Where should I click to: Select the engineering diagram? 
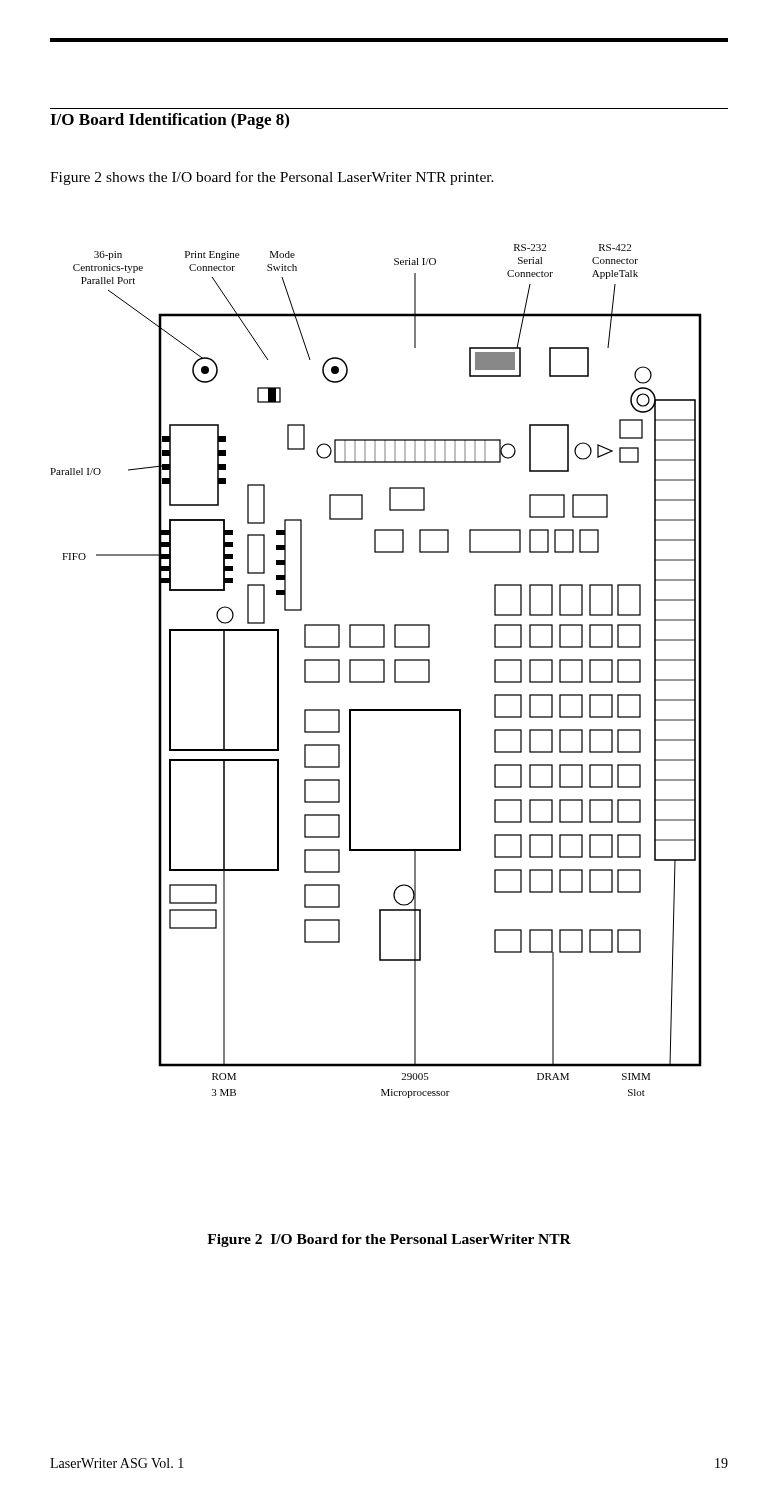click(389, 732)
